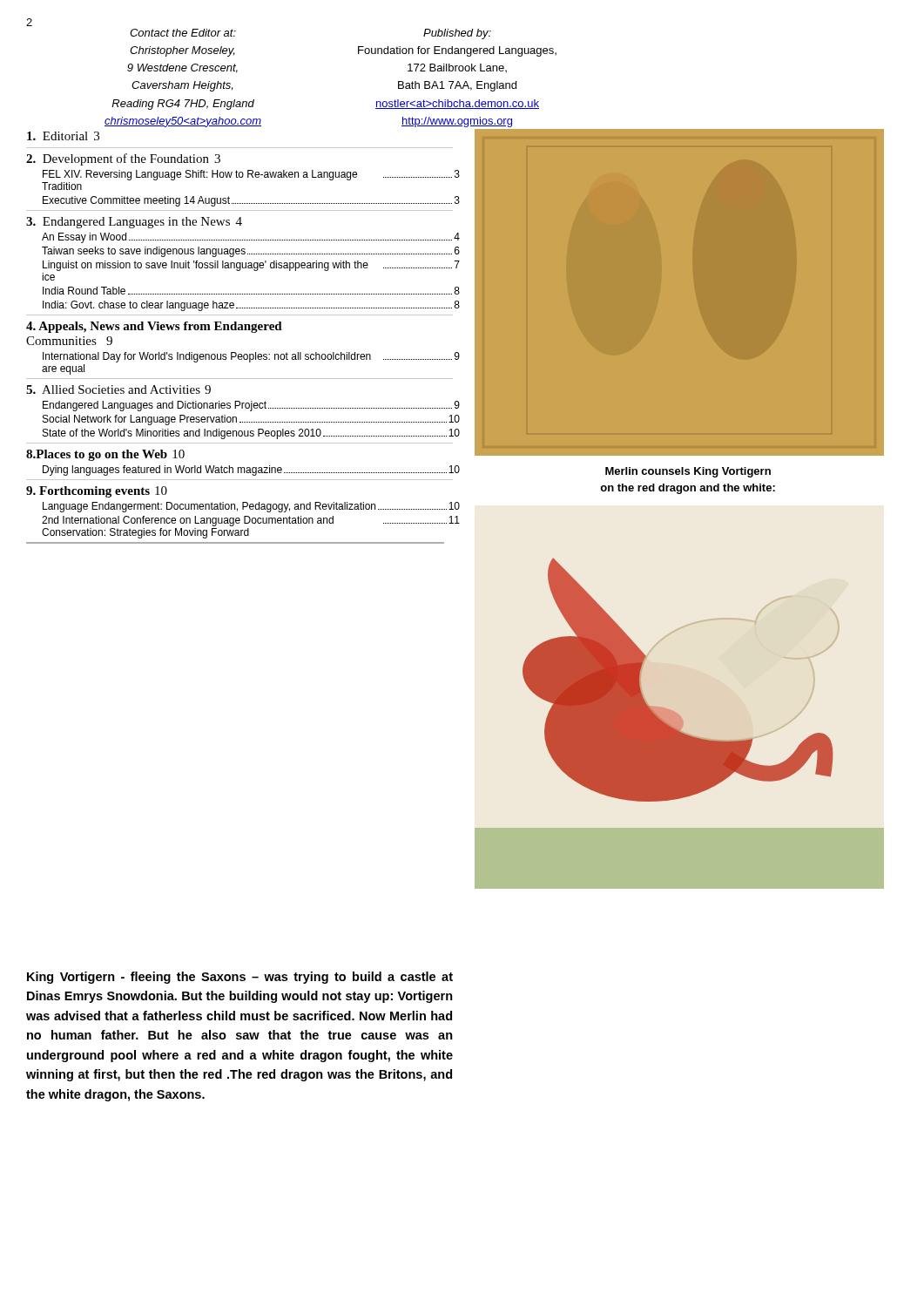Select the text block containing "King Vortigern - fleeing the Saxons"

(240, 1035)
